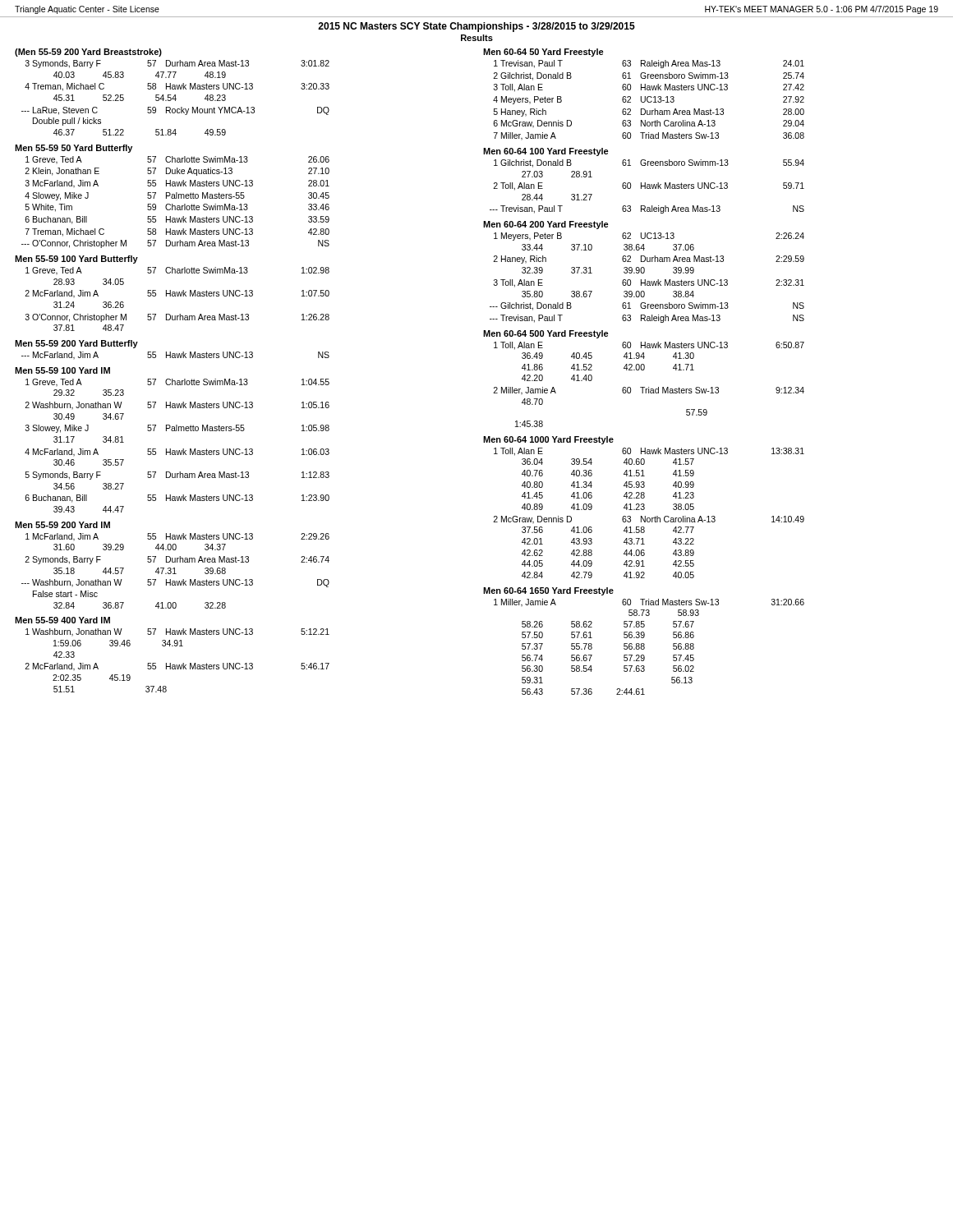Image resolution: width=953 pixels, height=1232 pixels.
Task: Click on the table containing "Men 55-59 100 Yard IM"
Action: 242,440
